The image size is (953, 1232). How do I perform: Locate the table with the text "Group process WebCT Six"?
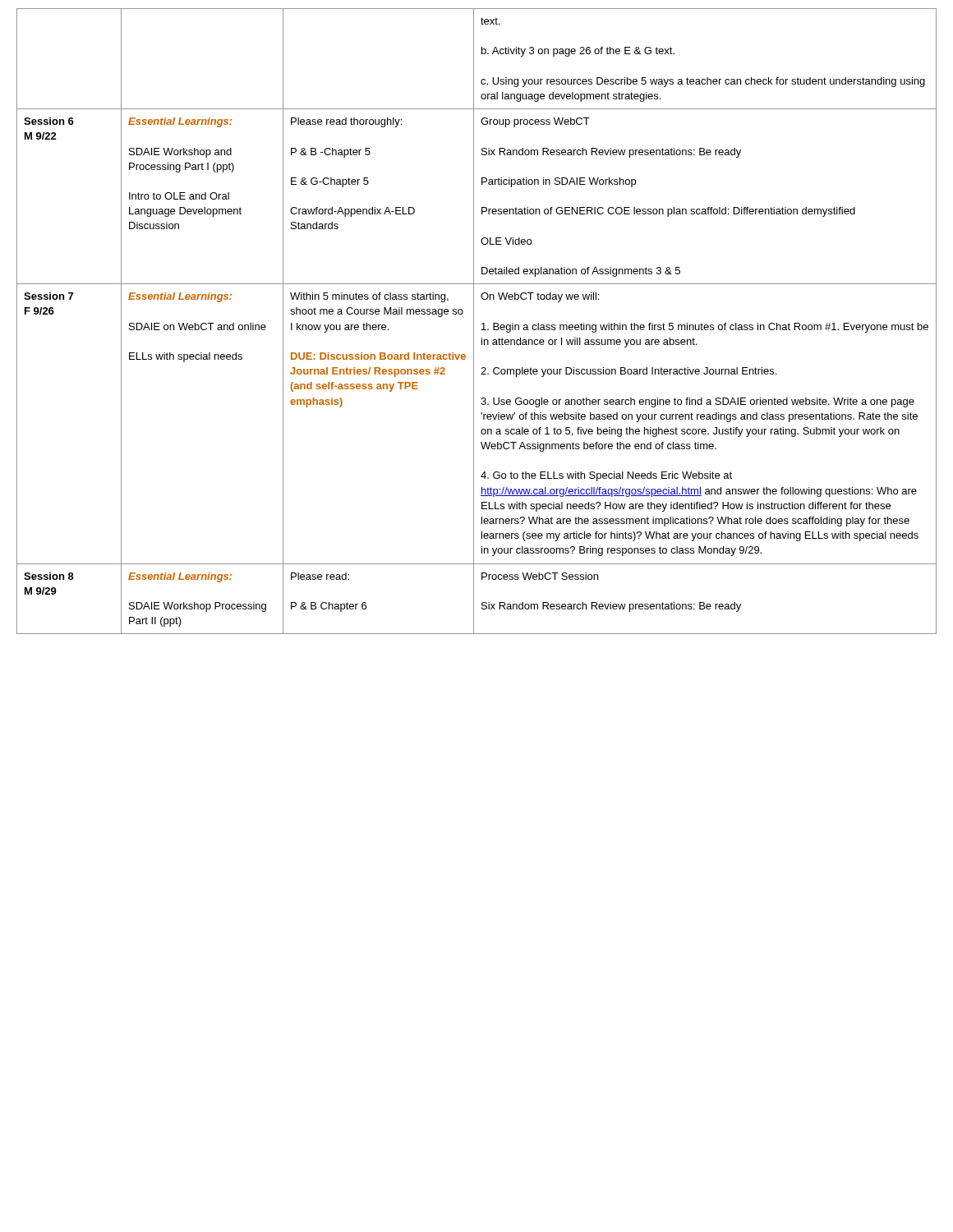(476, 321)
